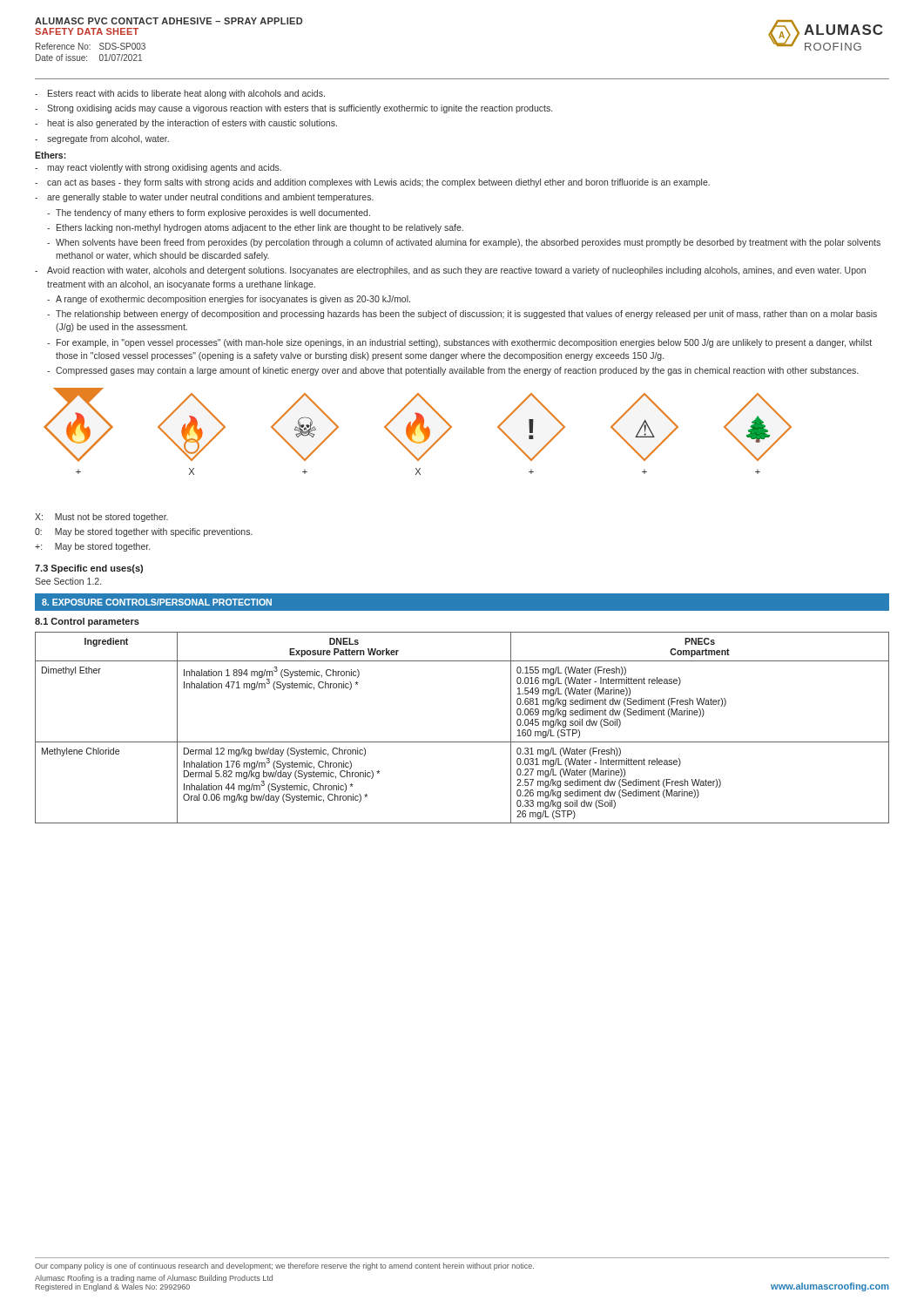Select the region starting "- The tendency of"
The width and height of the screenshot is (924, 1307).
[209, 213]
